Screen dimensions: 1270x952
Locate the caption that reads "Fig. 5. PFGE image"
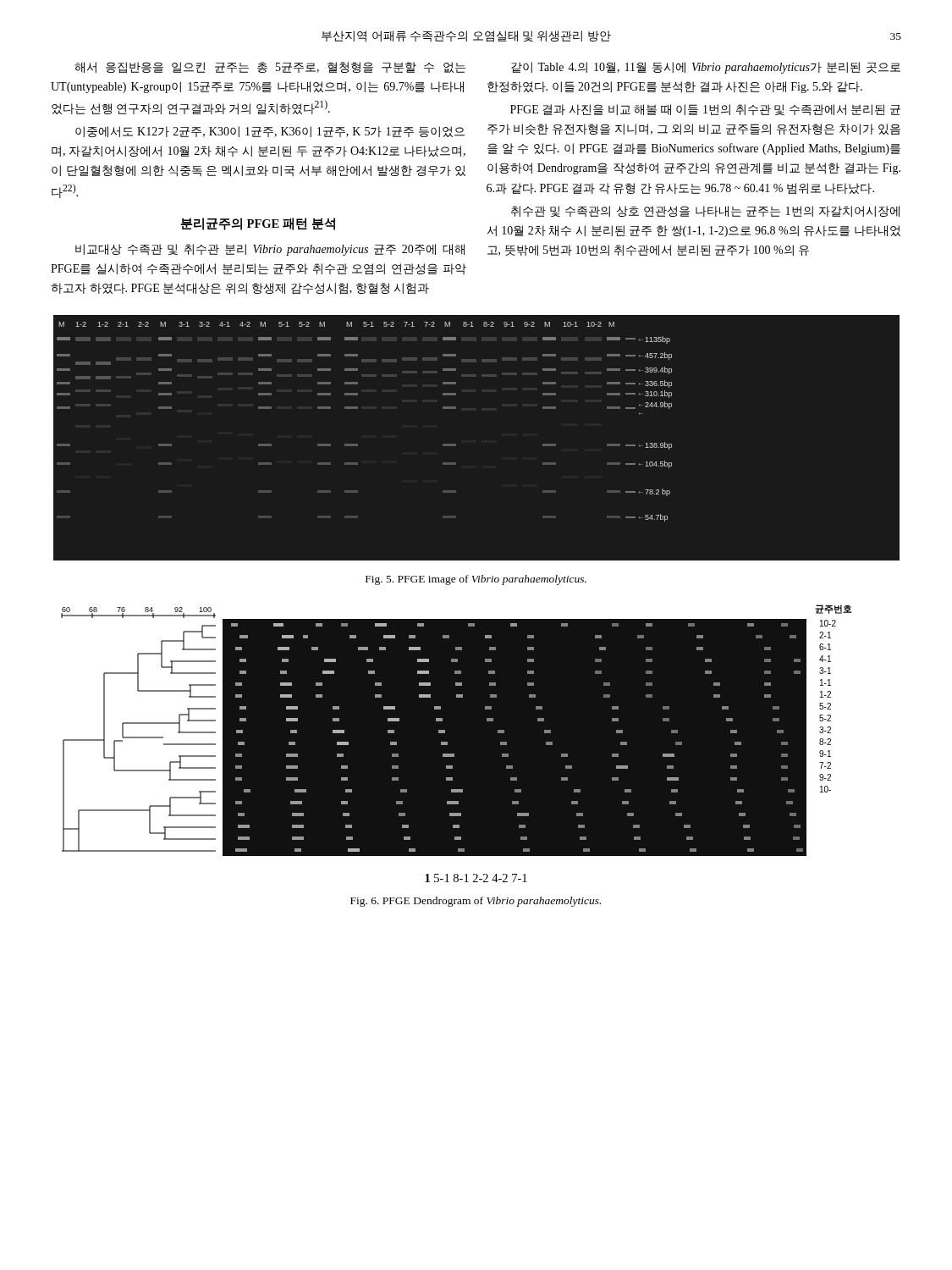tap(476, 579)
